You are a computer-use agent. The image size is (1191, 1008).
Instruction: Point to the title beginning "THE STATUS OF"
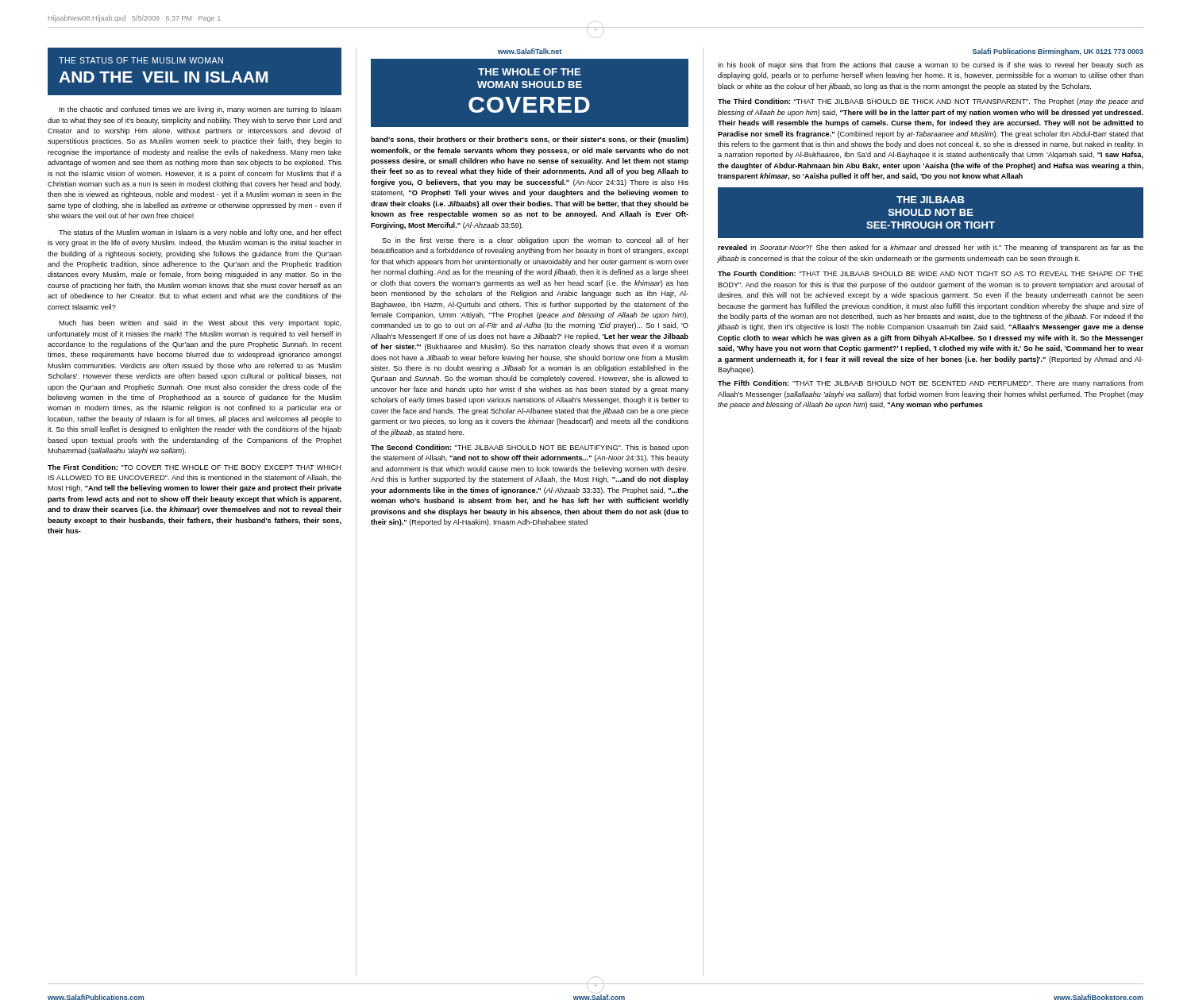pyautogui.click(x=194, y=71)
